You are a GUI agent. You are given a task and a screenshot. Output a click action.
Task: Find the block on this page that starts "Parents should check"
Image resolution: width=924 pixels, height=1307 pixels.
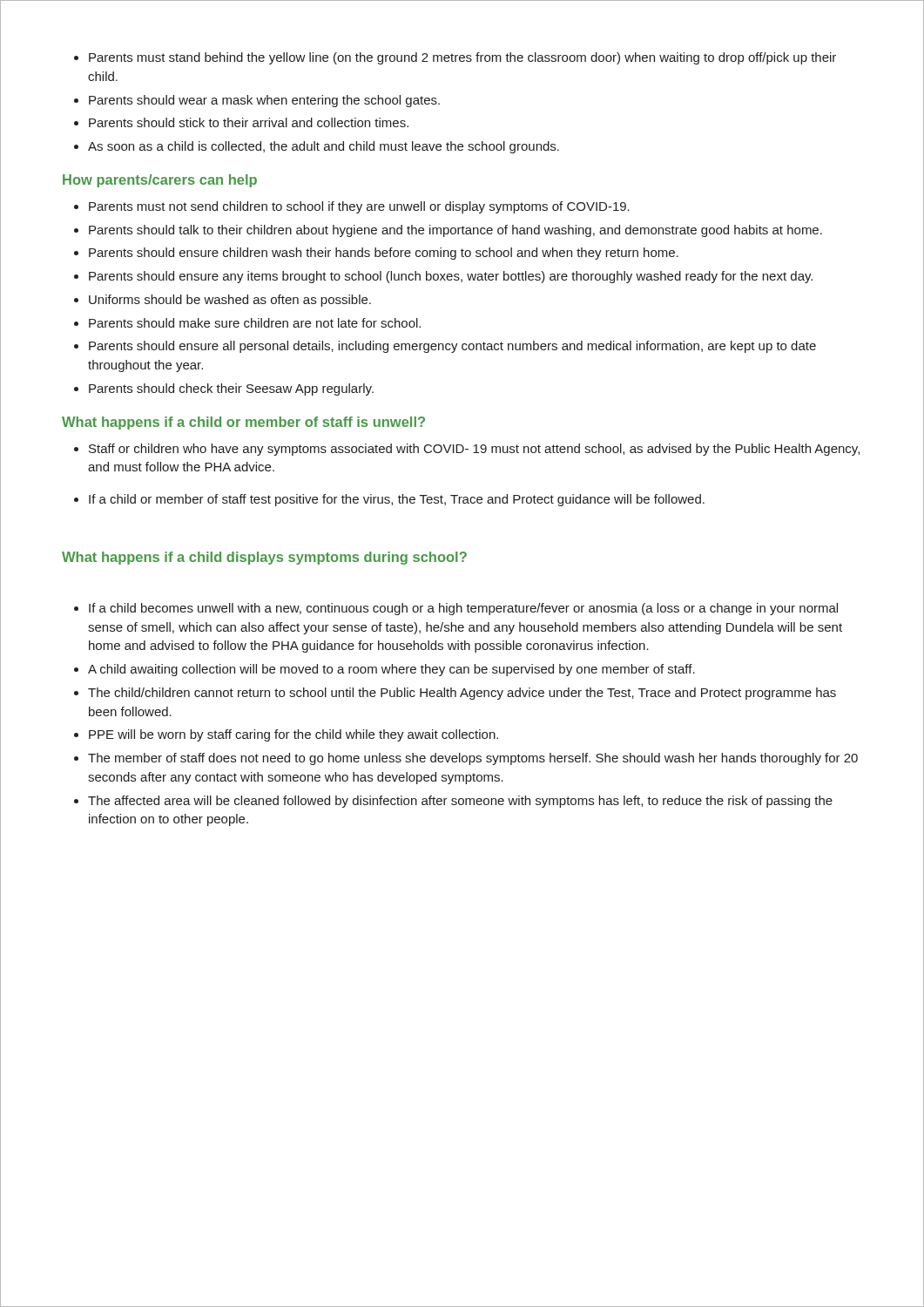[231, 388]
